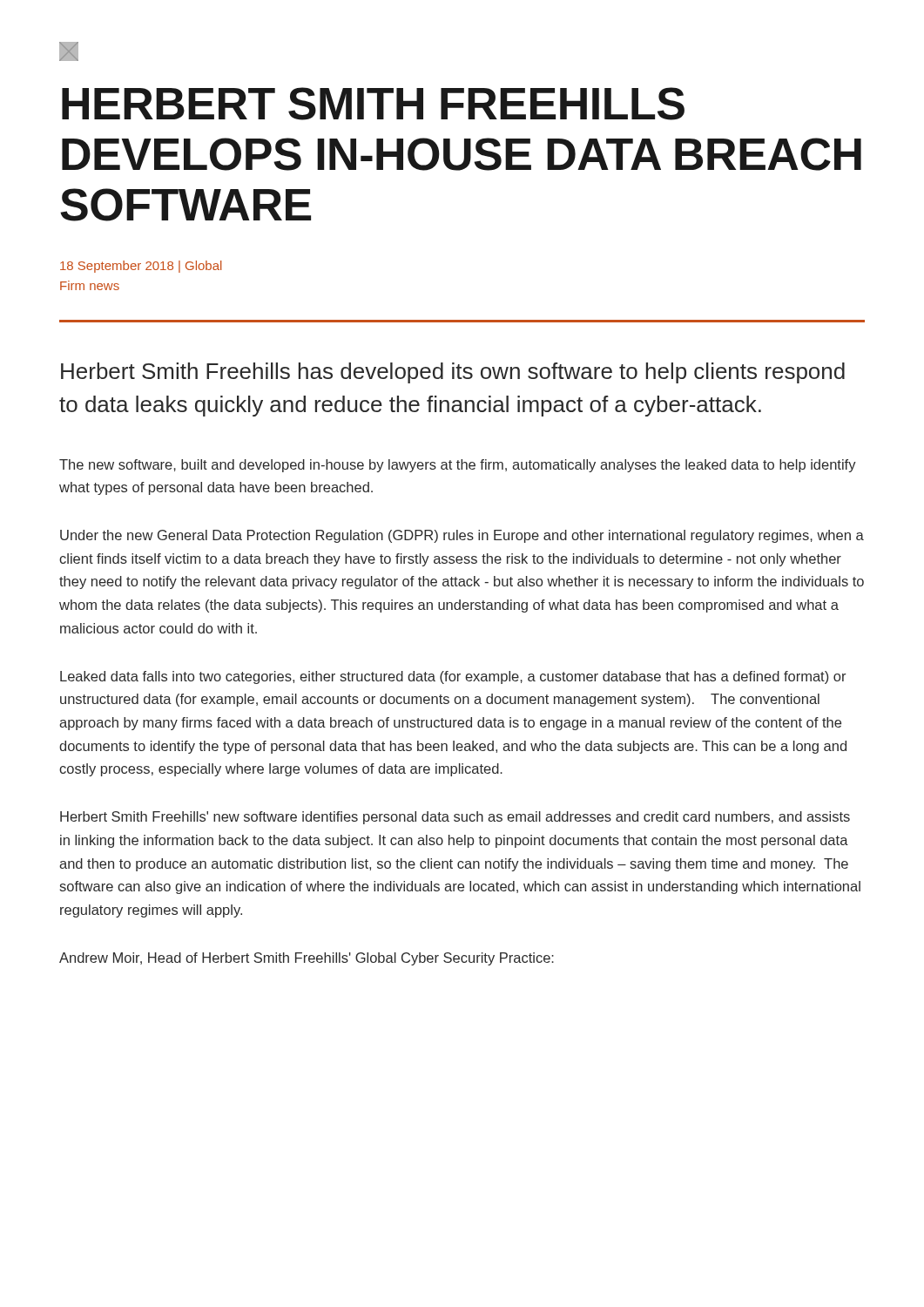Image resolution: width=924 pixels, height=1307 pixels.
Task: Where is the title that starts "HERBERT SMITH FREEHILLS"?
Action: pyautogui.click(x=461, y=154)
